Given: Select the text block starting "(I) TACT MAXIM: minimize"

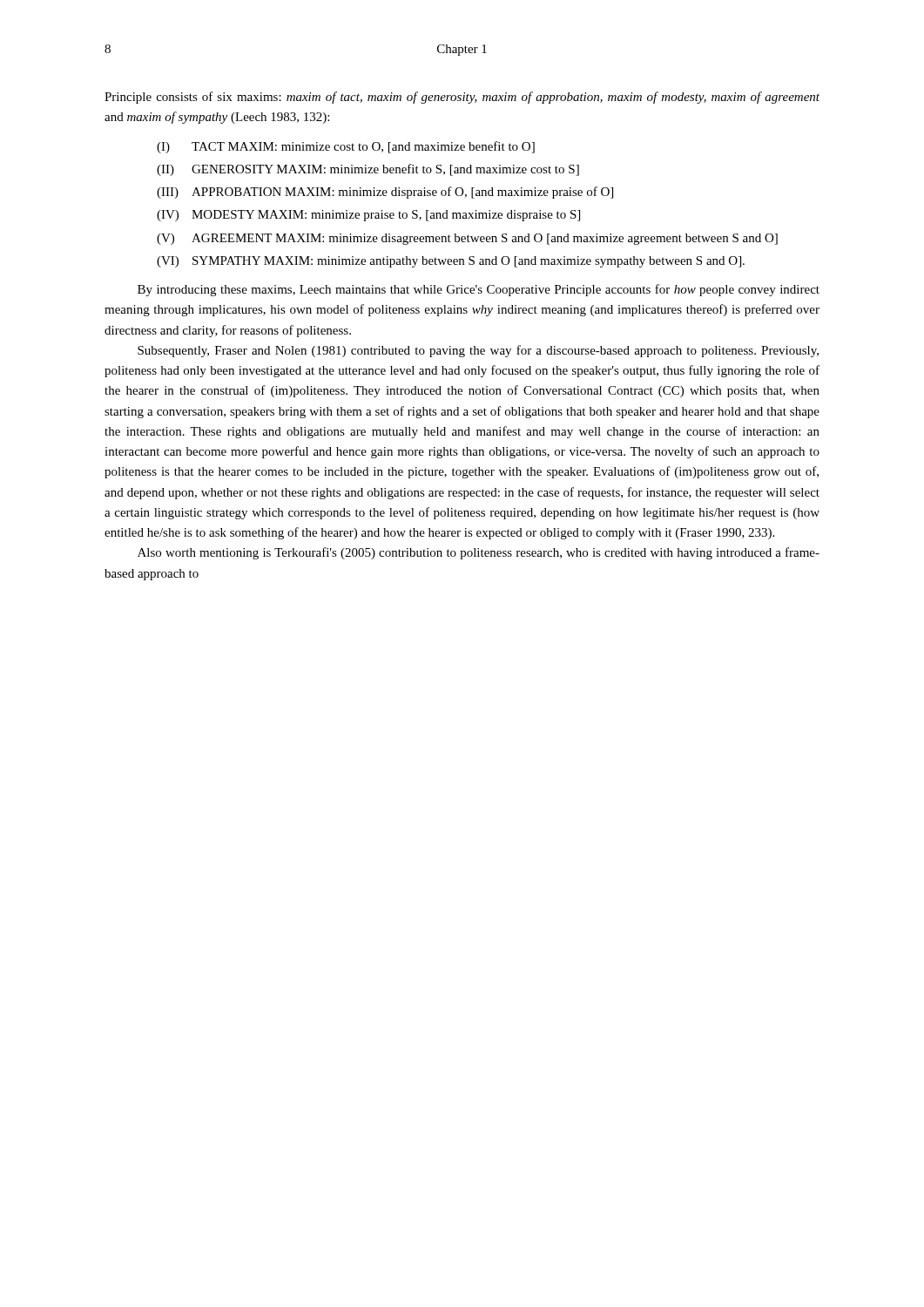Looking at the screenshot, I should click(x=488, y=146).
